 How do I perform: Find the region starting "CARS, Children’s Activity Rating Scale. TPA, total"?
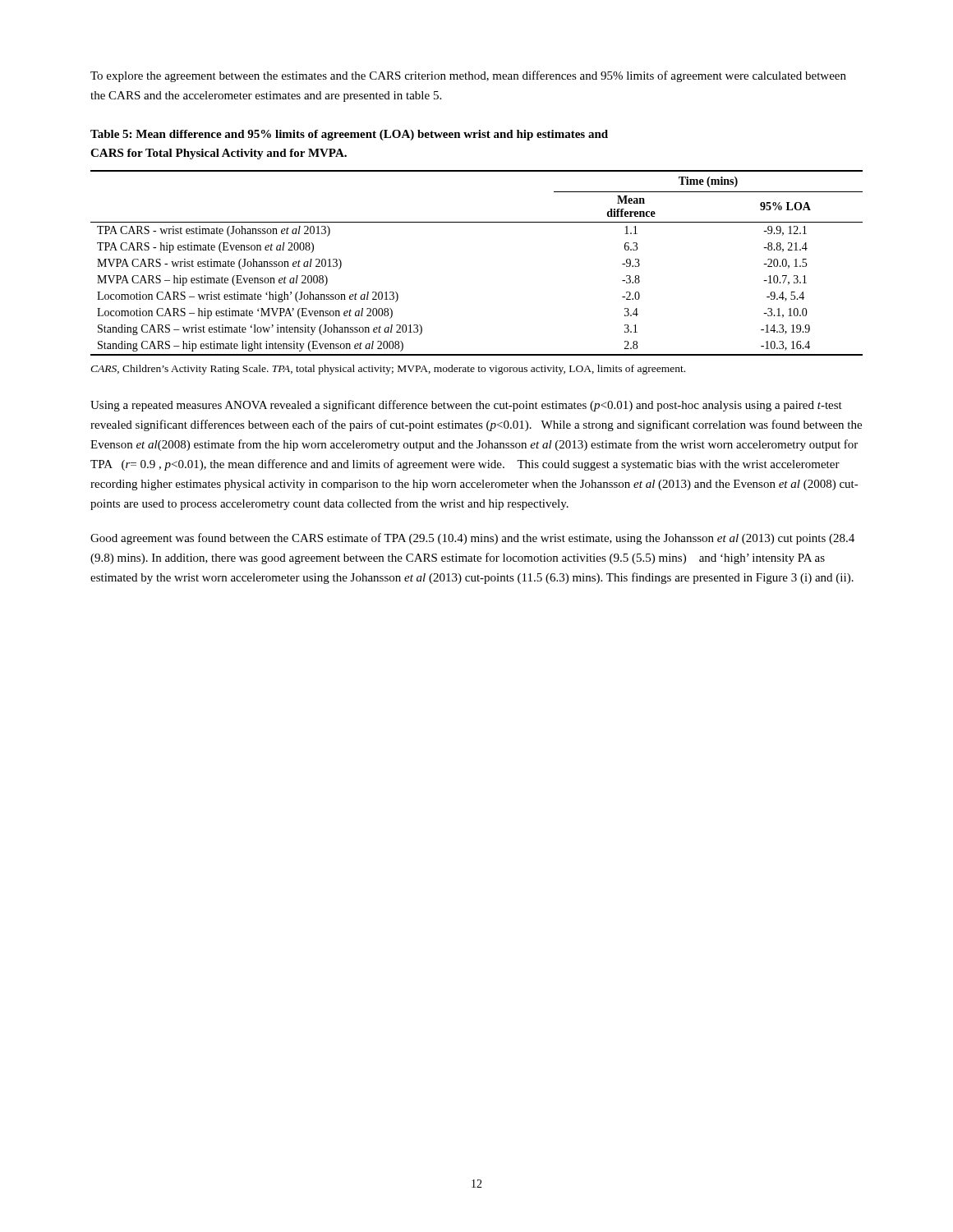point(388,368)
